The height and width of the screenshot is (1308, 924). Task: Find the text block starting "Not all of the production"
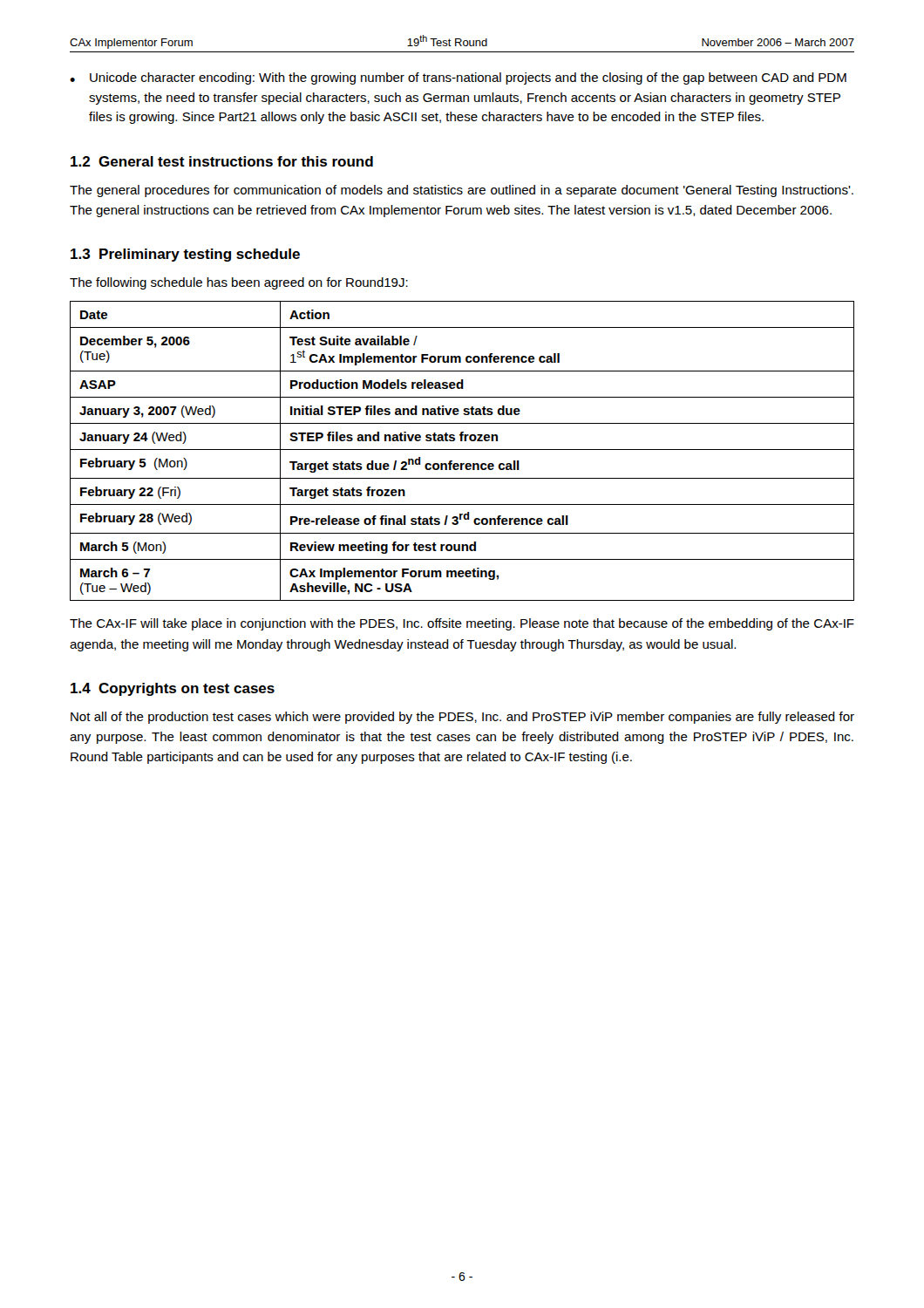coord(462,736)
